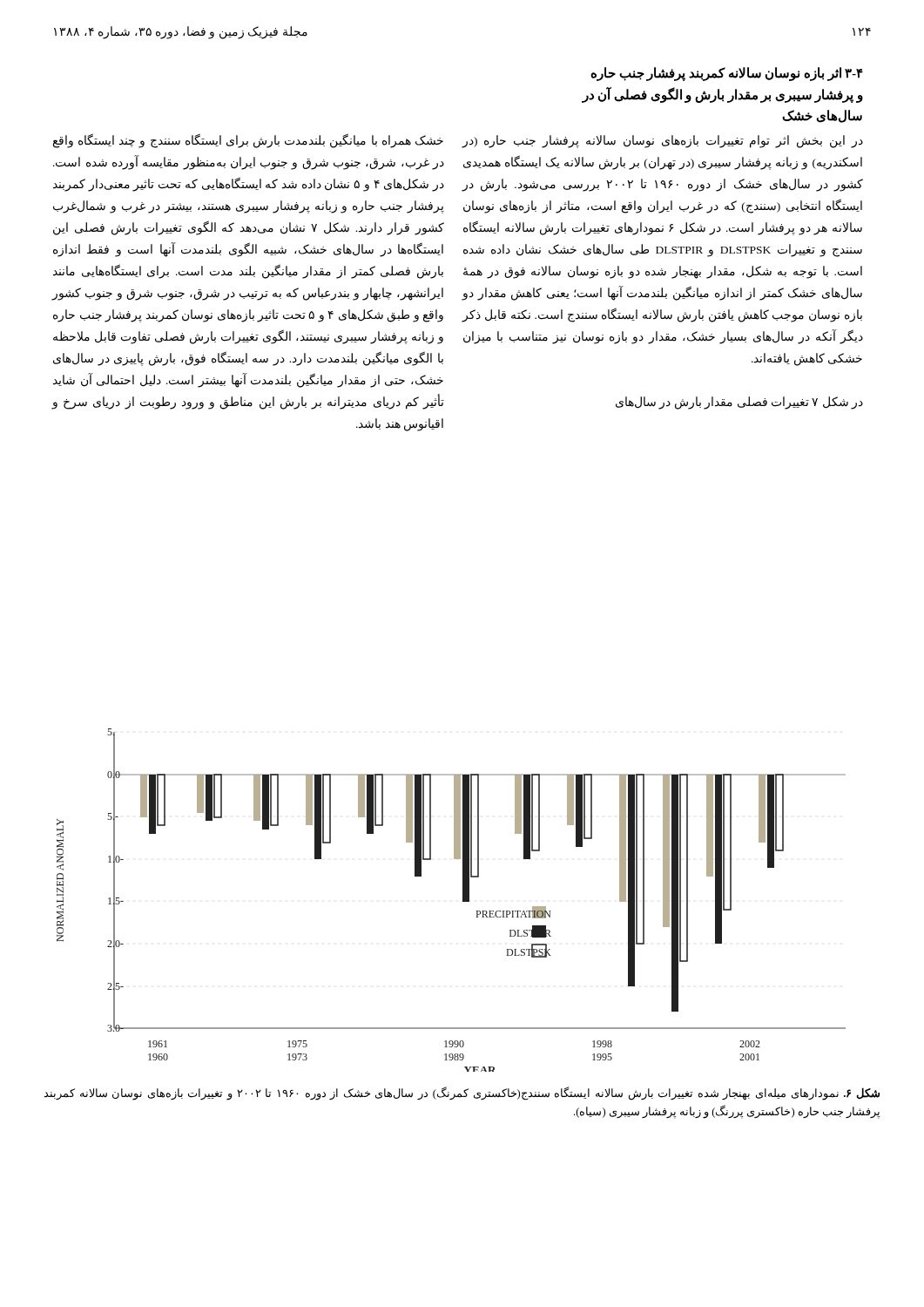
Task: Locate the text block that says "در این بخش اثر"
Action: pyautogui.click(x=663, y=271)
